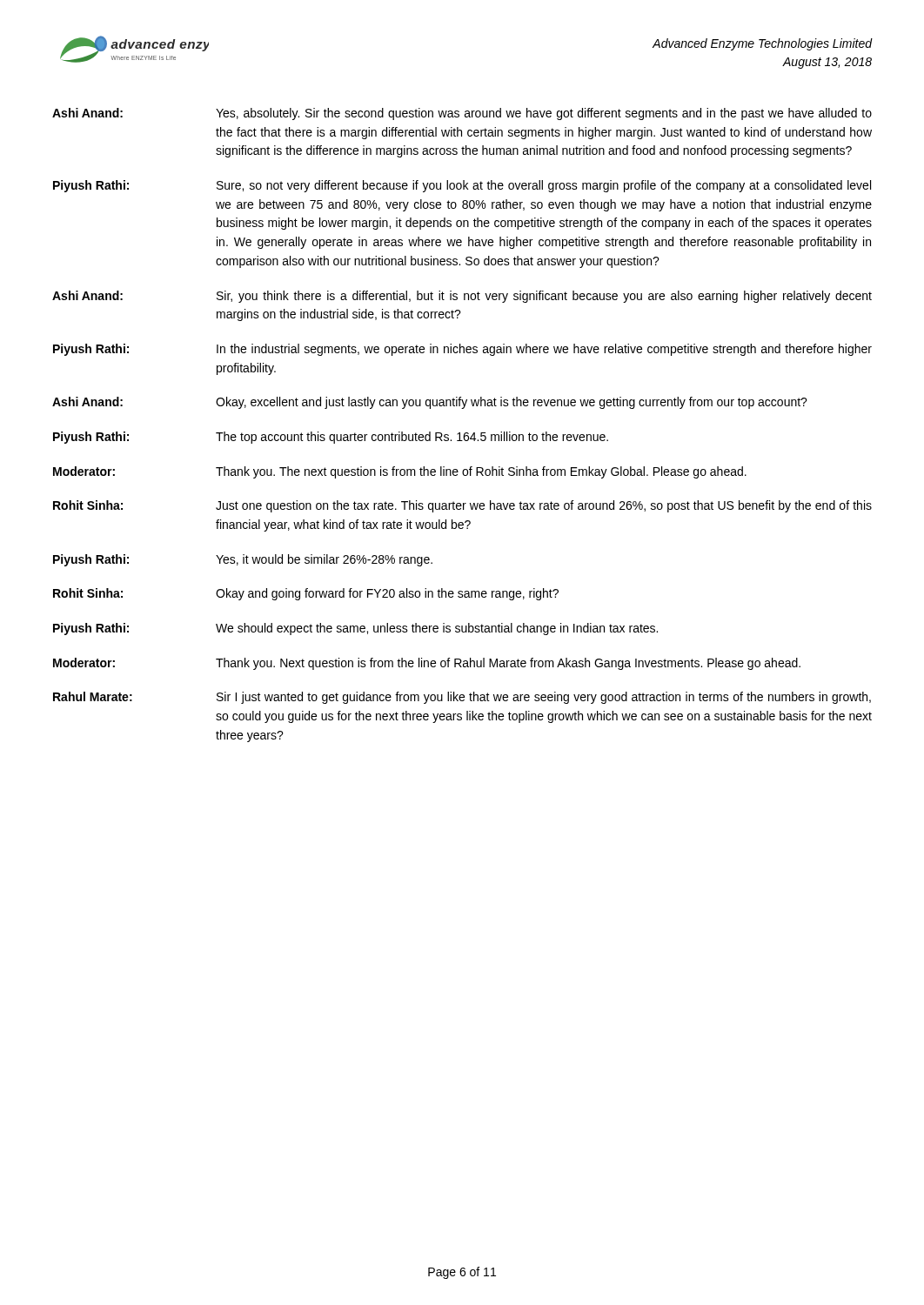Navigate to the element starting "Rohit Sinha: Okay"
This screenshot has width=924, height=1305.
click(462, 594)
